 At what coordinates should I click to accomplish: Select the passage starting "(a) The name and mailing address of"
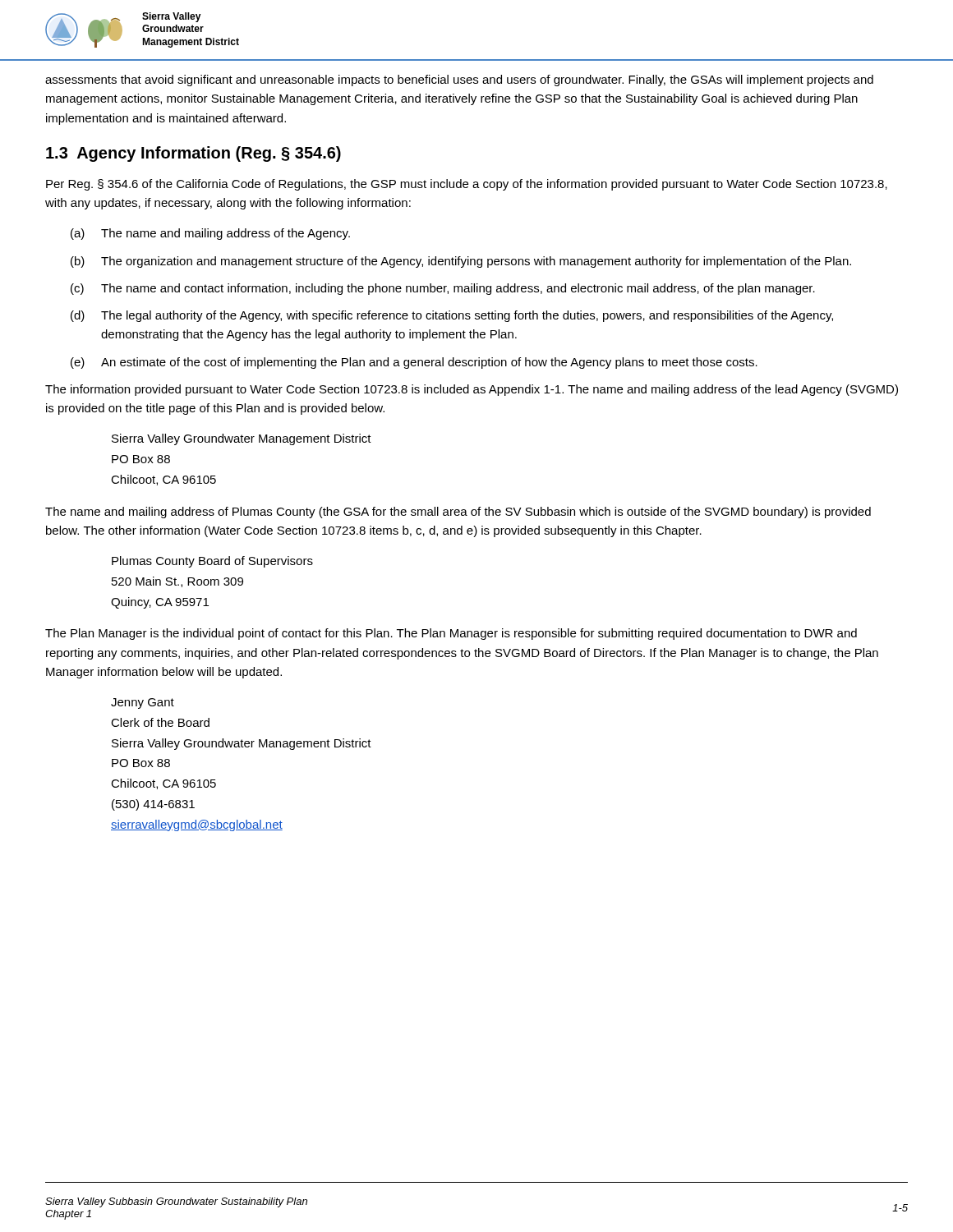click(210, 234)
